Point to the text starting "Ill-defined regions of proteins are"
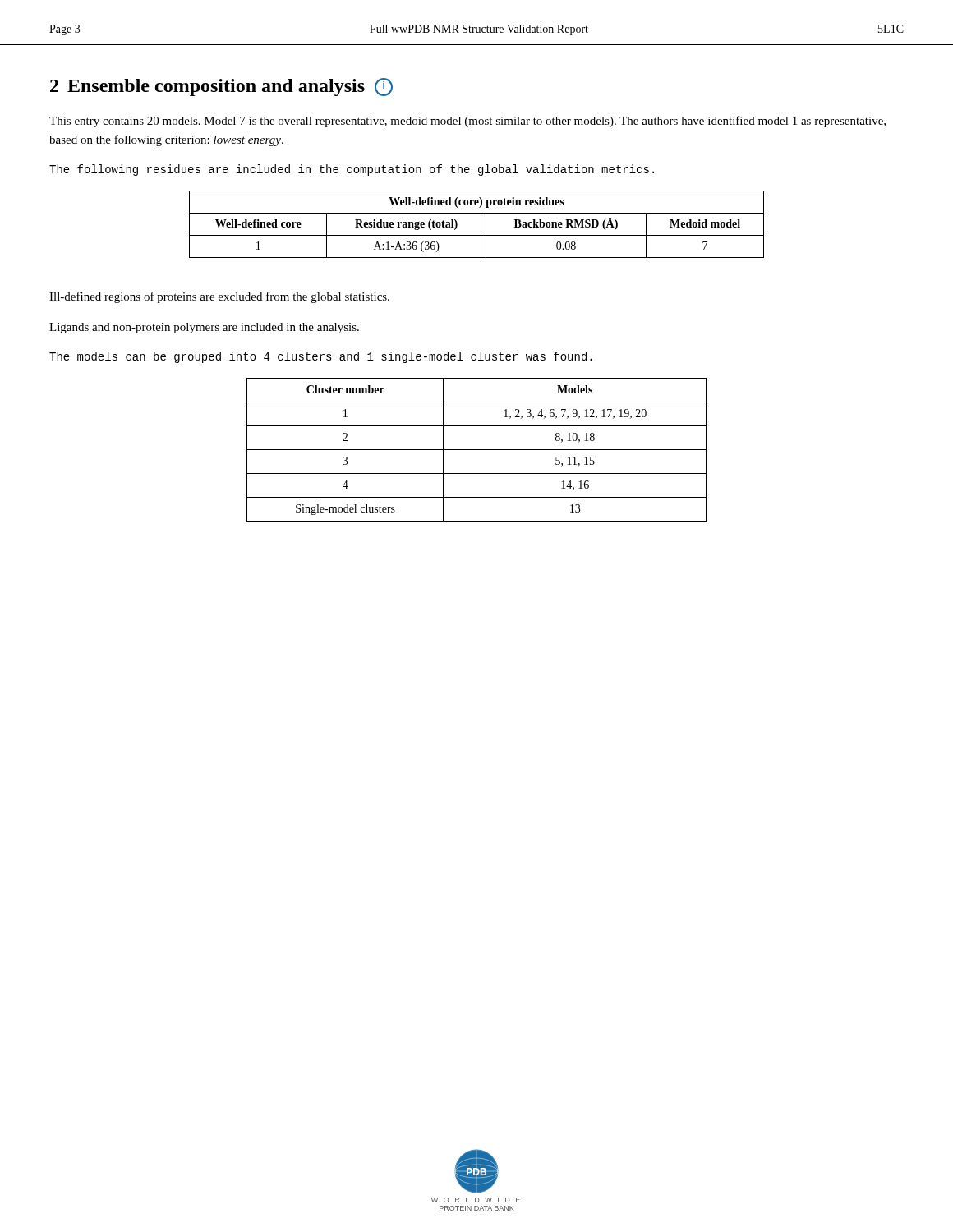The height and width of the screenshot is (1232, 953). (220, 297)
